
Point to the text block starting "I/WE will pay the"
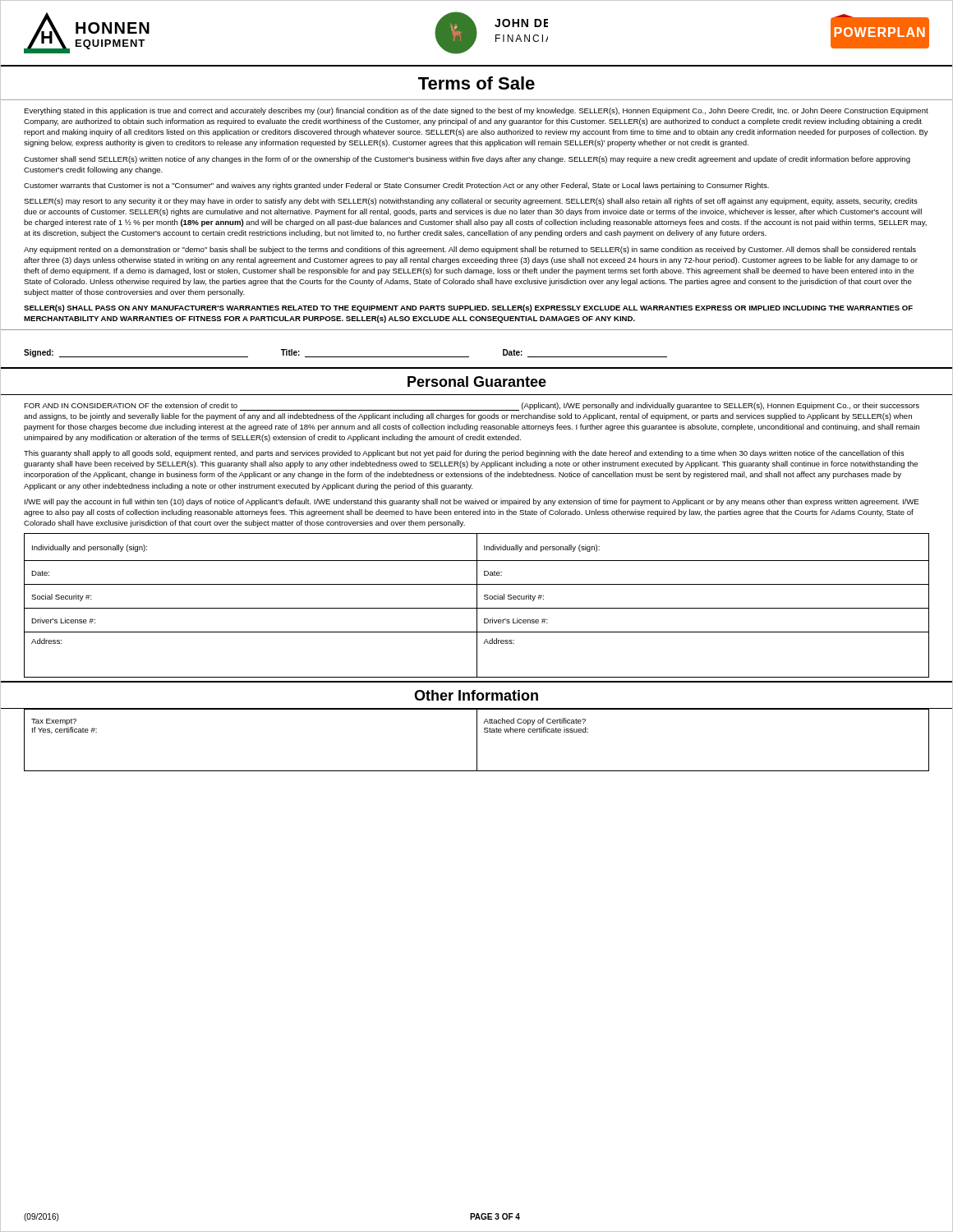471,512
